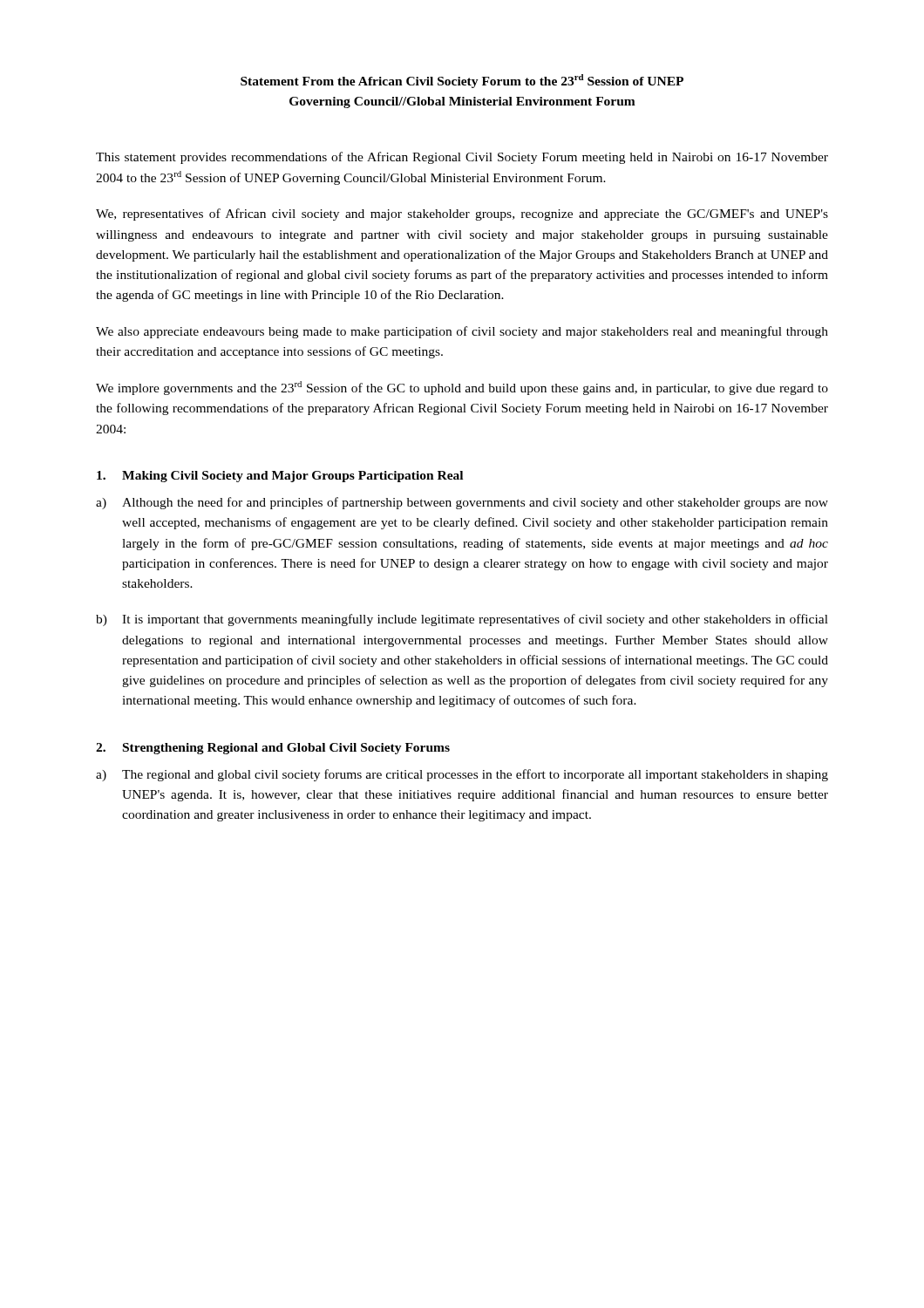Select the region starting "Statement From the African"
Image resolution: width=924 pixels, height=1308 pixels.
462,90
